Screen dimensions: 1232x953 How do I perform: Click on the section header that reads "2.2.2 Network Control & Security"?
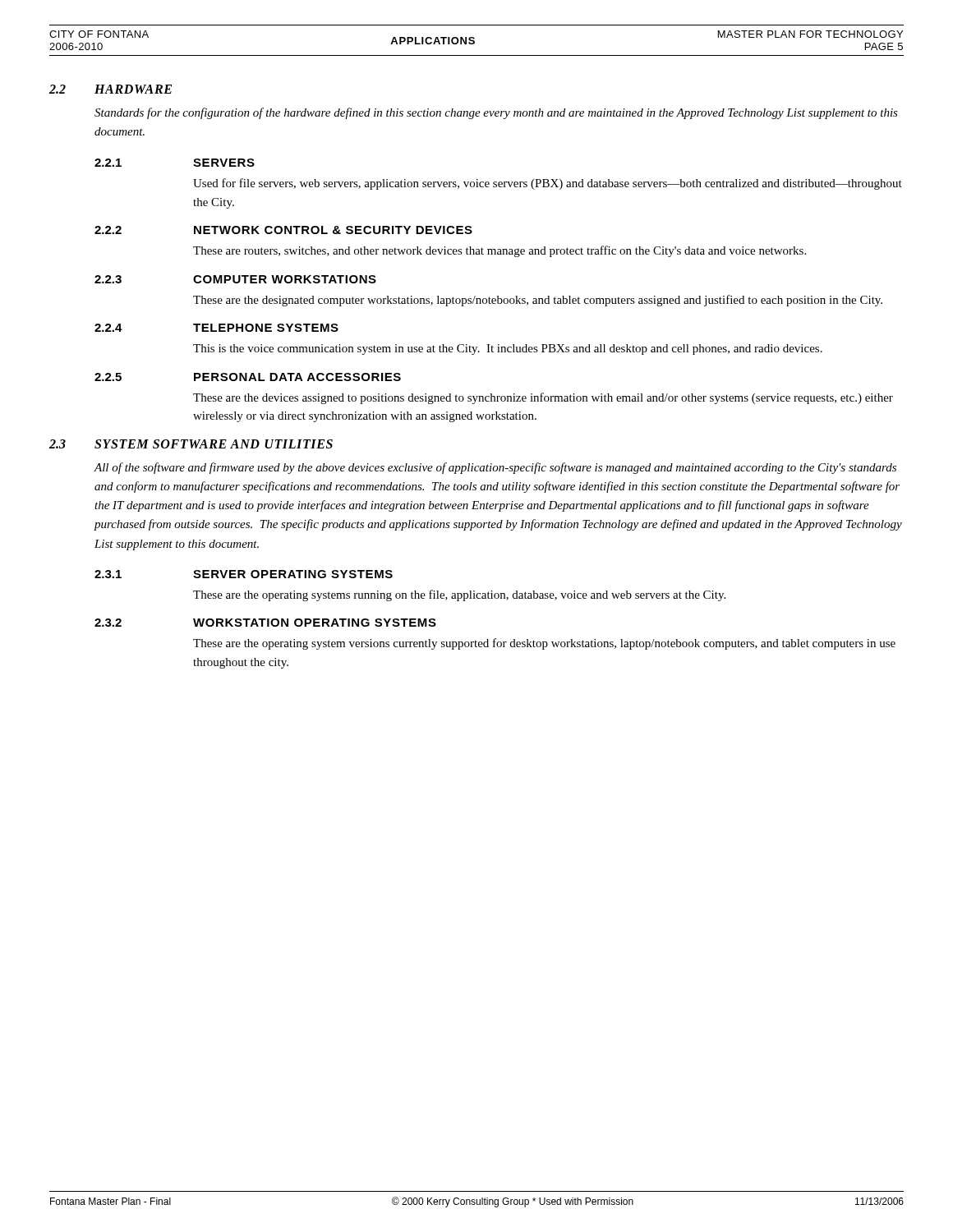click(261, 230)
